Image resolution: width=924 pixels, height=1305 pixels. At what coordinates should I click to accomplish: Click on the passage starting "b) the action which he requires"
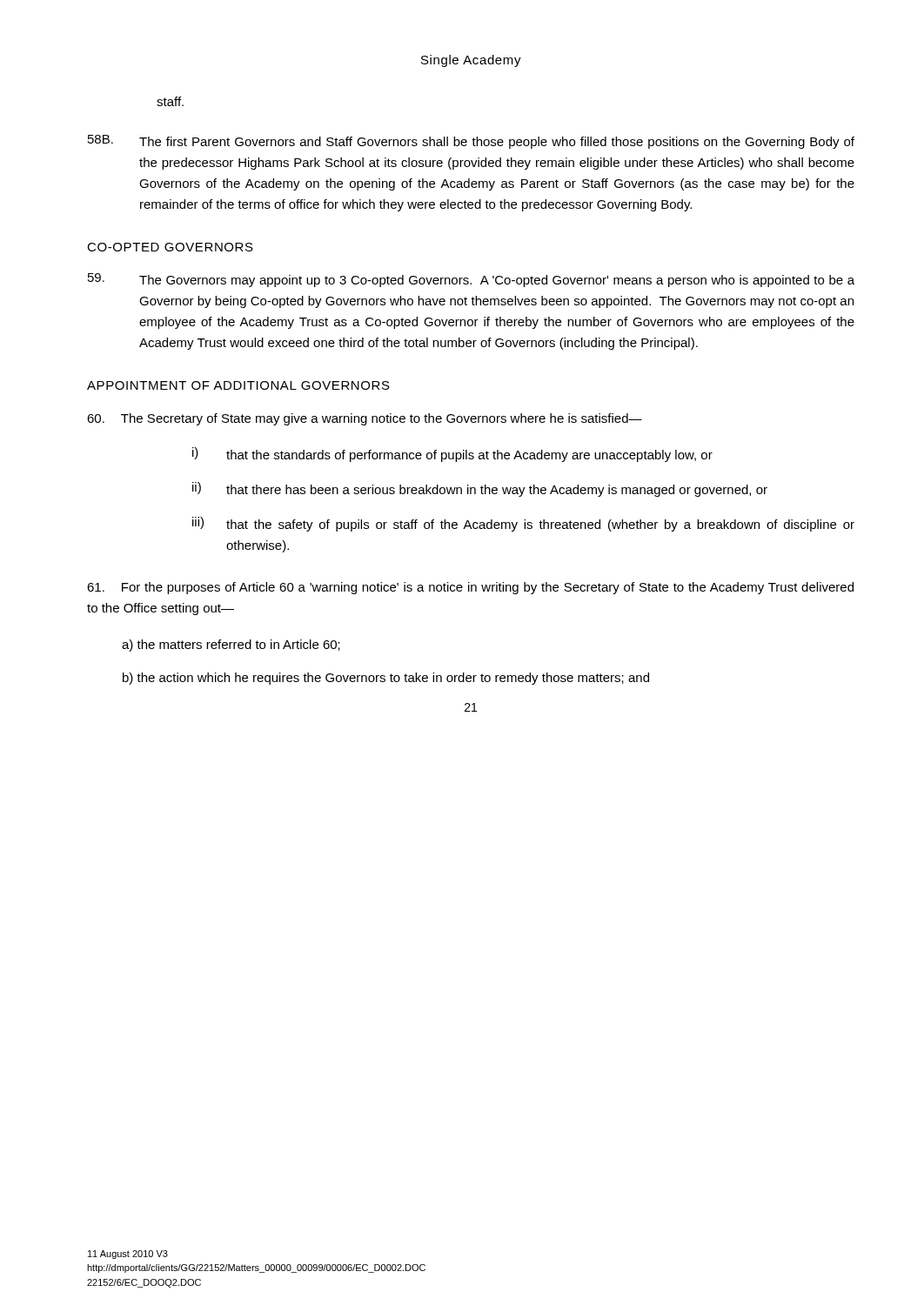pyautogui.click(x=386, y=677)
